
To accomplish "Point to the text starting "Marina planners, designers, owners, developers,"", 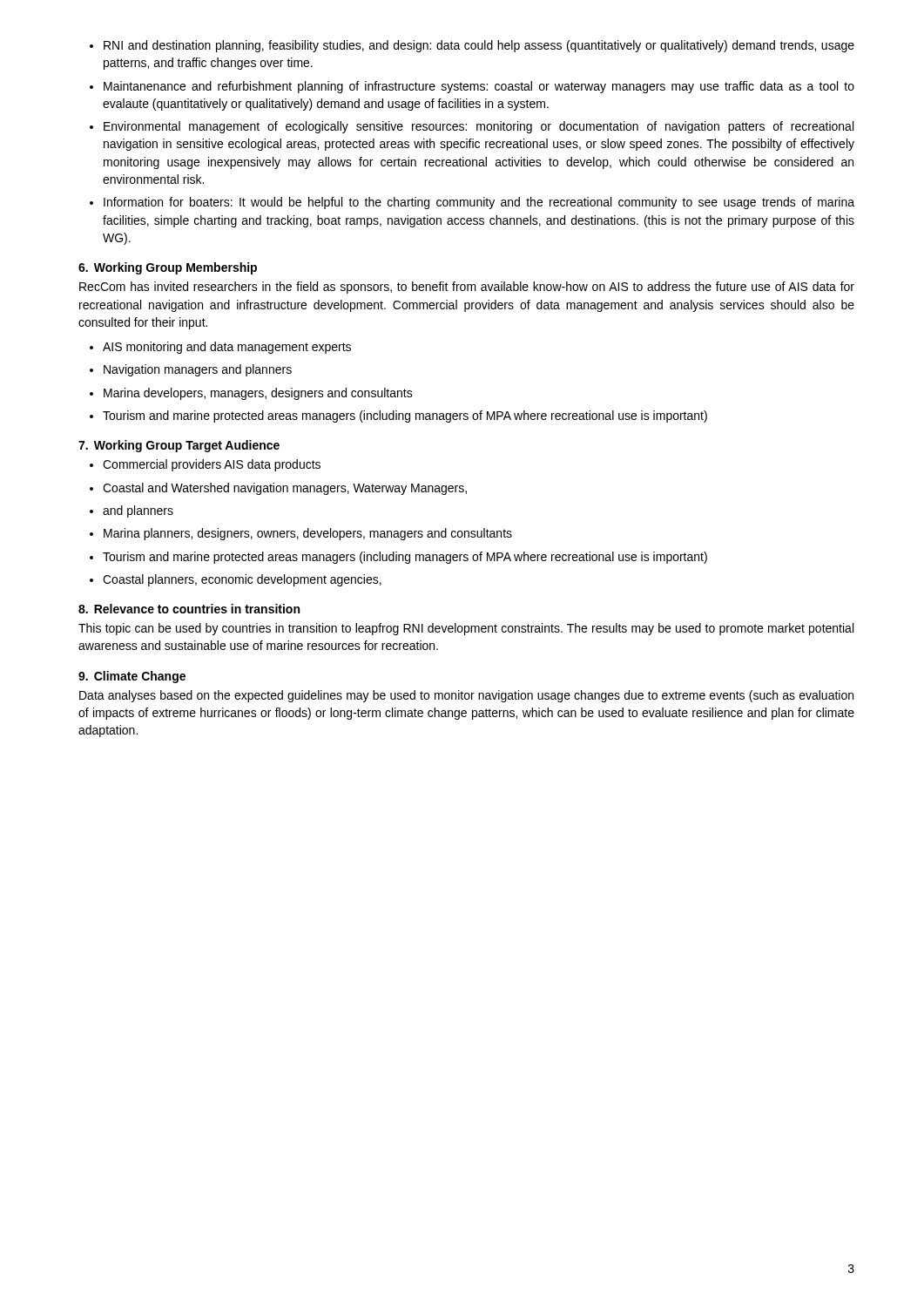I will pos(307,533).
